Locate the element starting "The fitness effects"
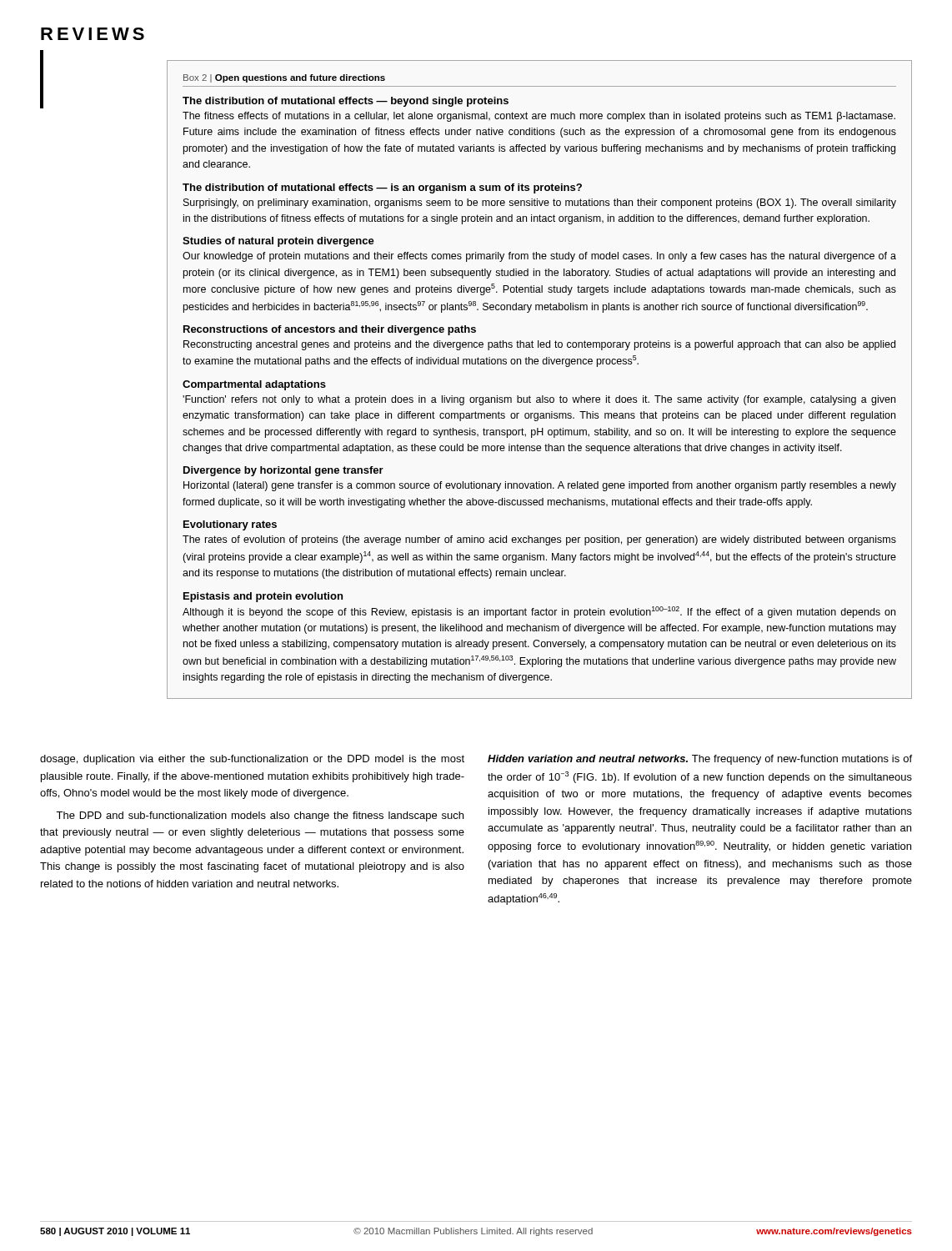The image size is (952, 1251). tap(539, 140)
